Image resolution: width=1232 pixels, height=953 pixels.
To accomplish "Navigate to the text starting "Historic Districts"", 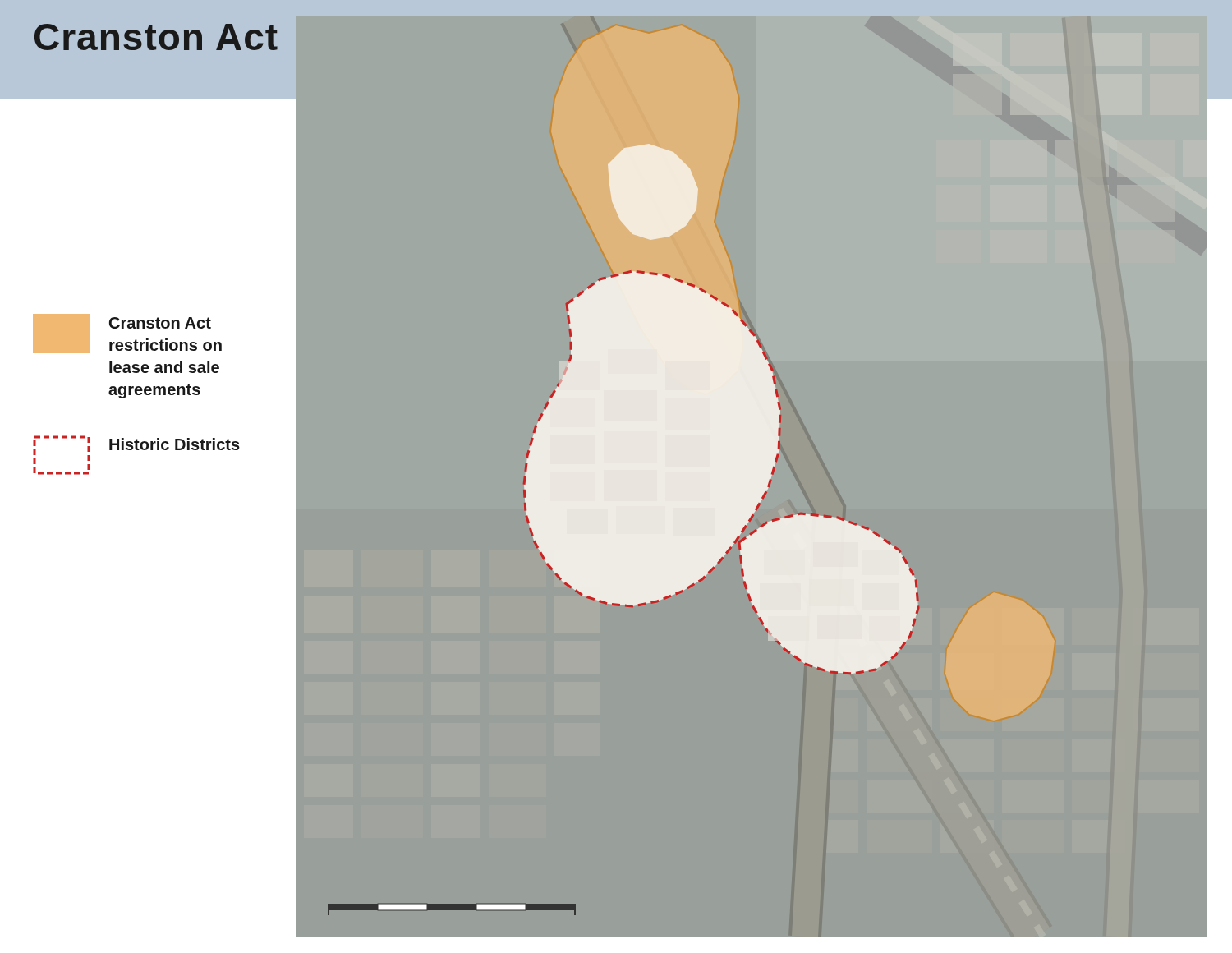I will tap(136, 454).
